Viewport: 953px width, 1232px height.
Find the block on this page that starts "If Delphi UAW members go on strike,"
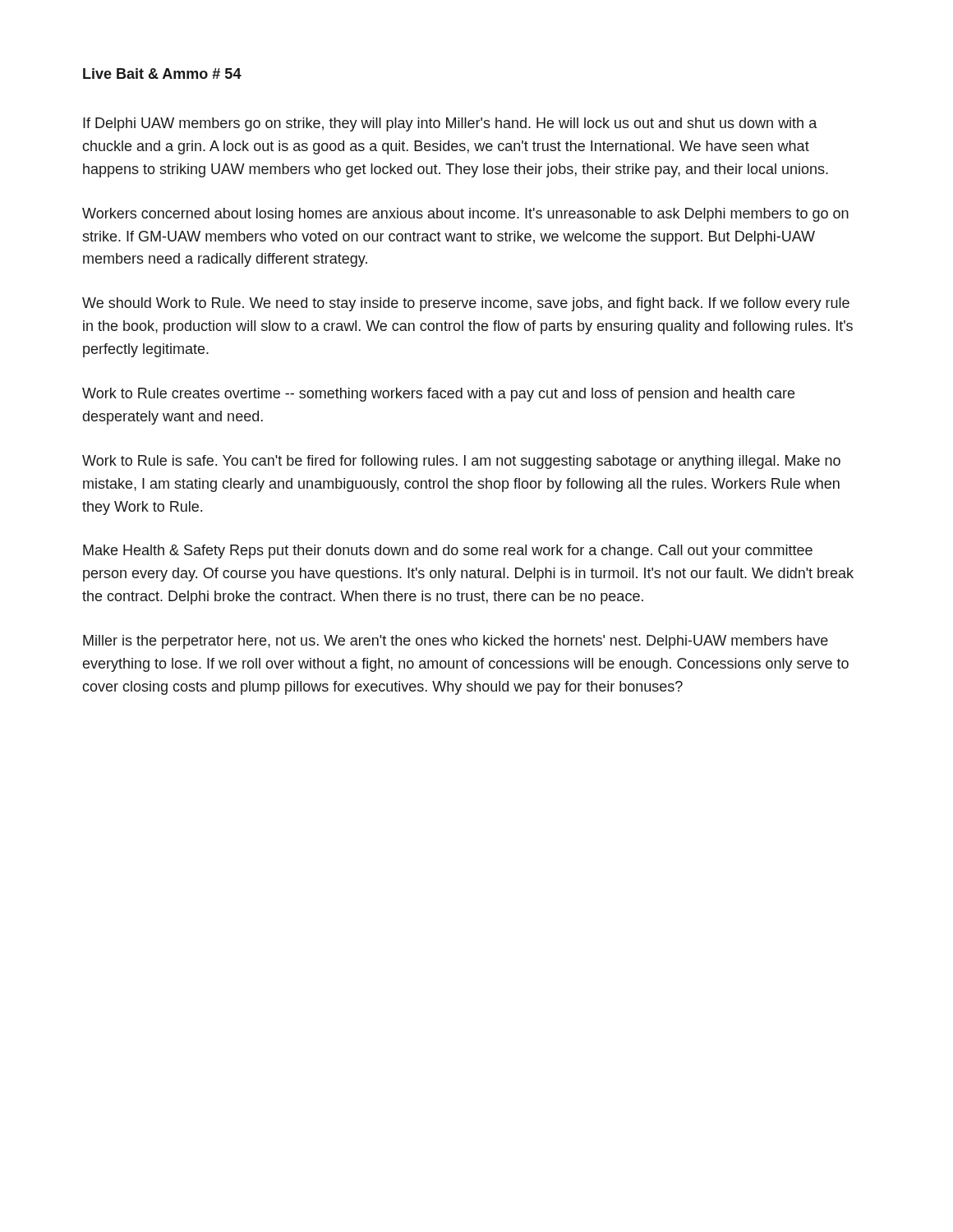coord(456,146)
